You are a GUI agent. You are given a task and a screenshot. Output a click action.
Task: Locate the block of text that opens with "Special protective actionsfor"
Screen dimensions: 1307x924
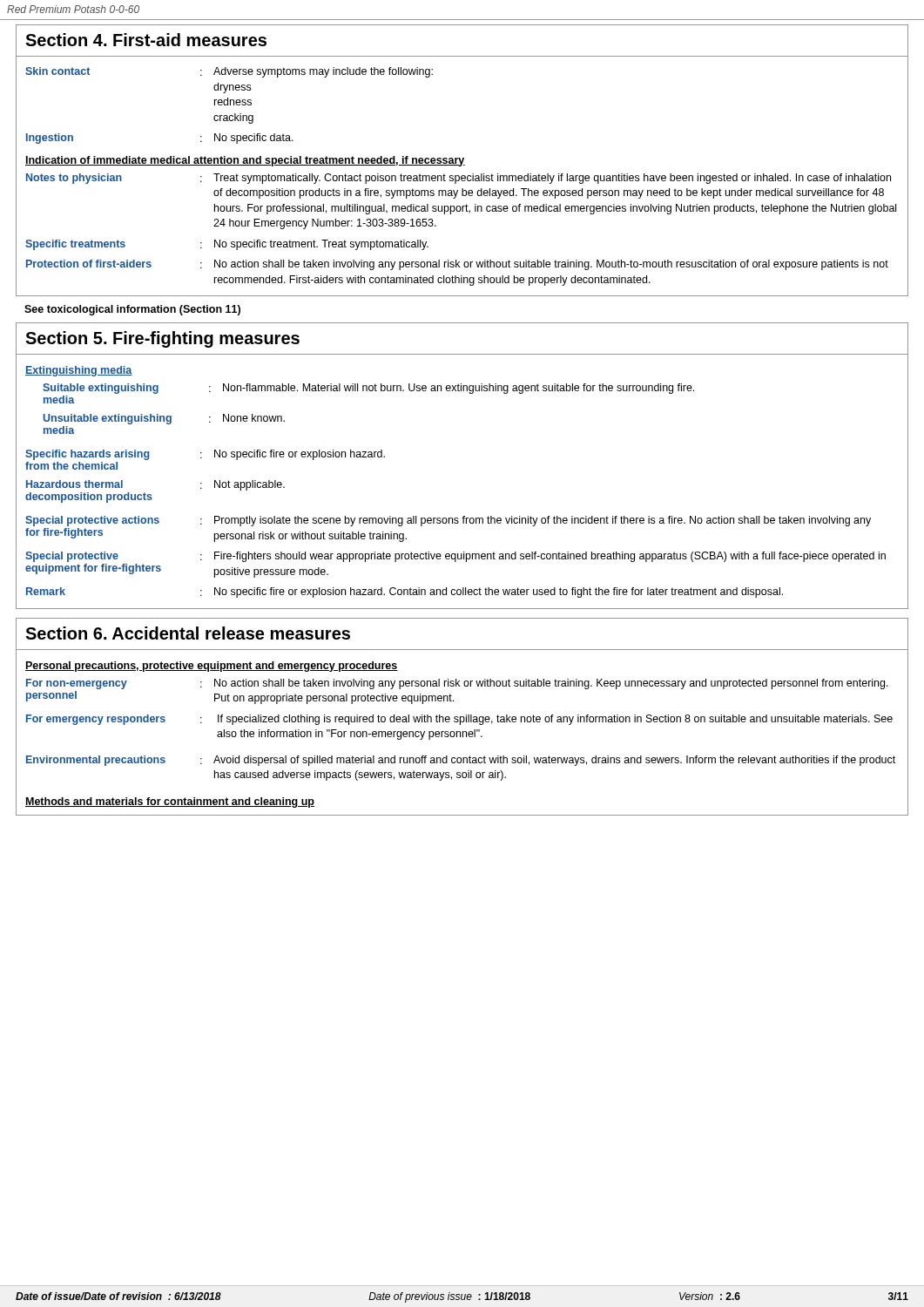coord(462,528)
